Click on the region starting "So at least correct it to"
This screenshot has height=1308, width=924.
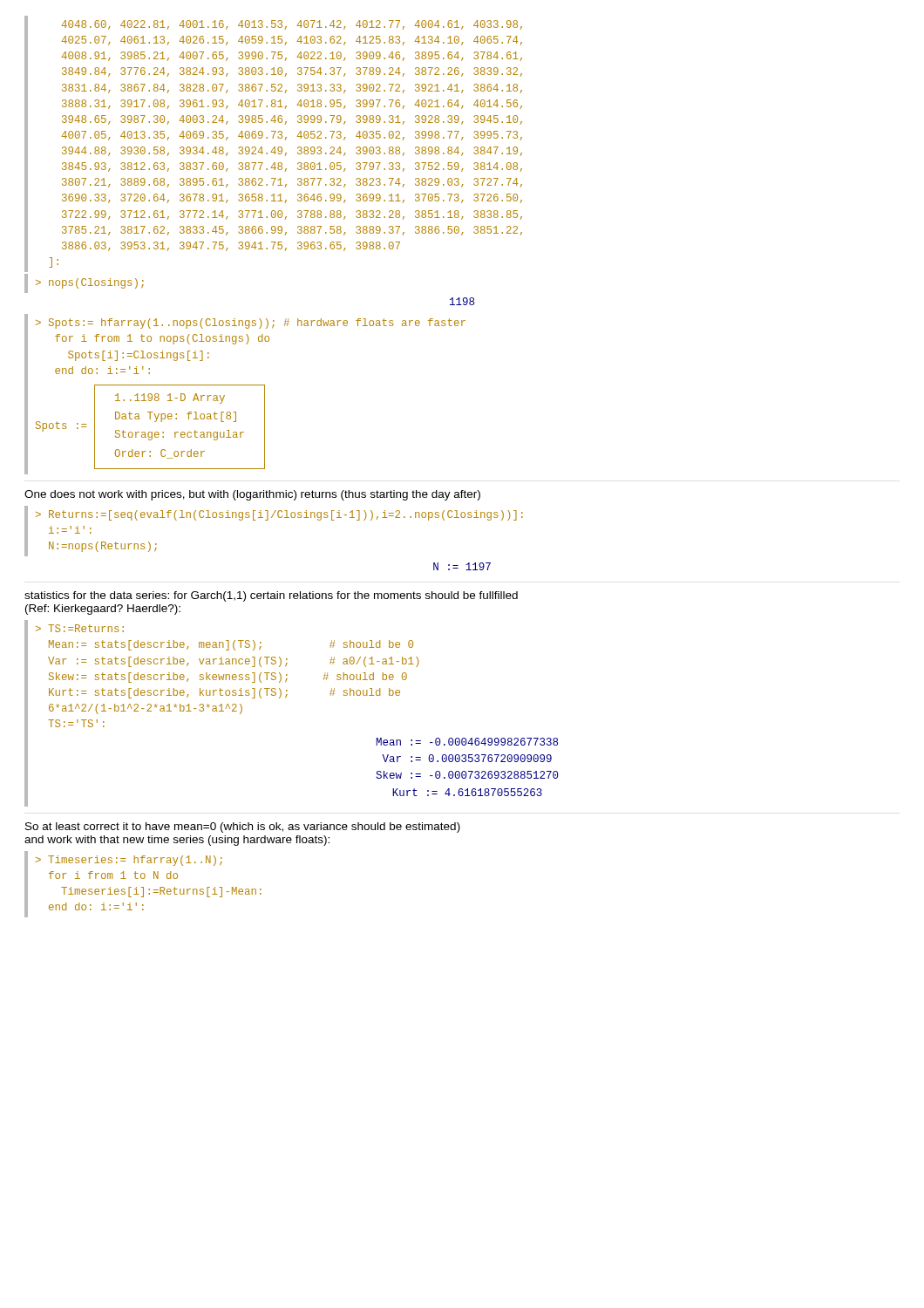(242, 832)
